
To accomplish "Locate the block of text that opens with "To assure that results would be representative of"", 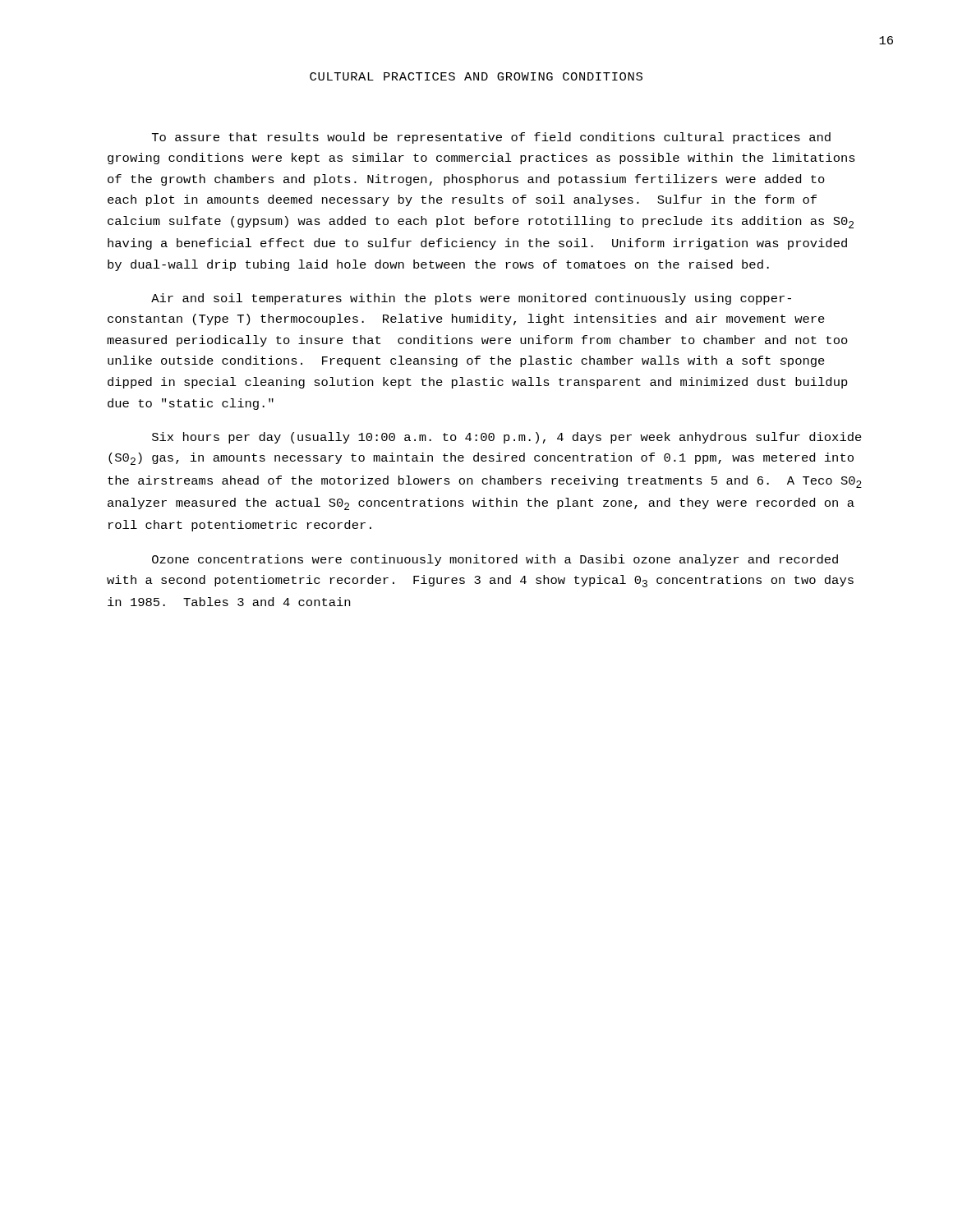I will click(485, 371).
